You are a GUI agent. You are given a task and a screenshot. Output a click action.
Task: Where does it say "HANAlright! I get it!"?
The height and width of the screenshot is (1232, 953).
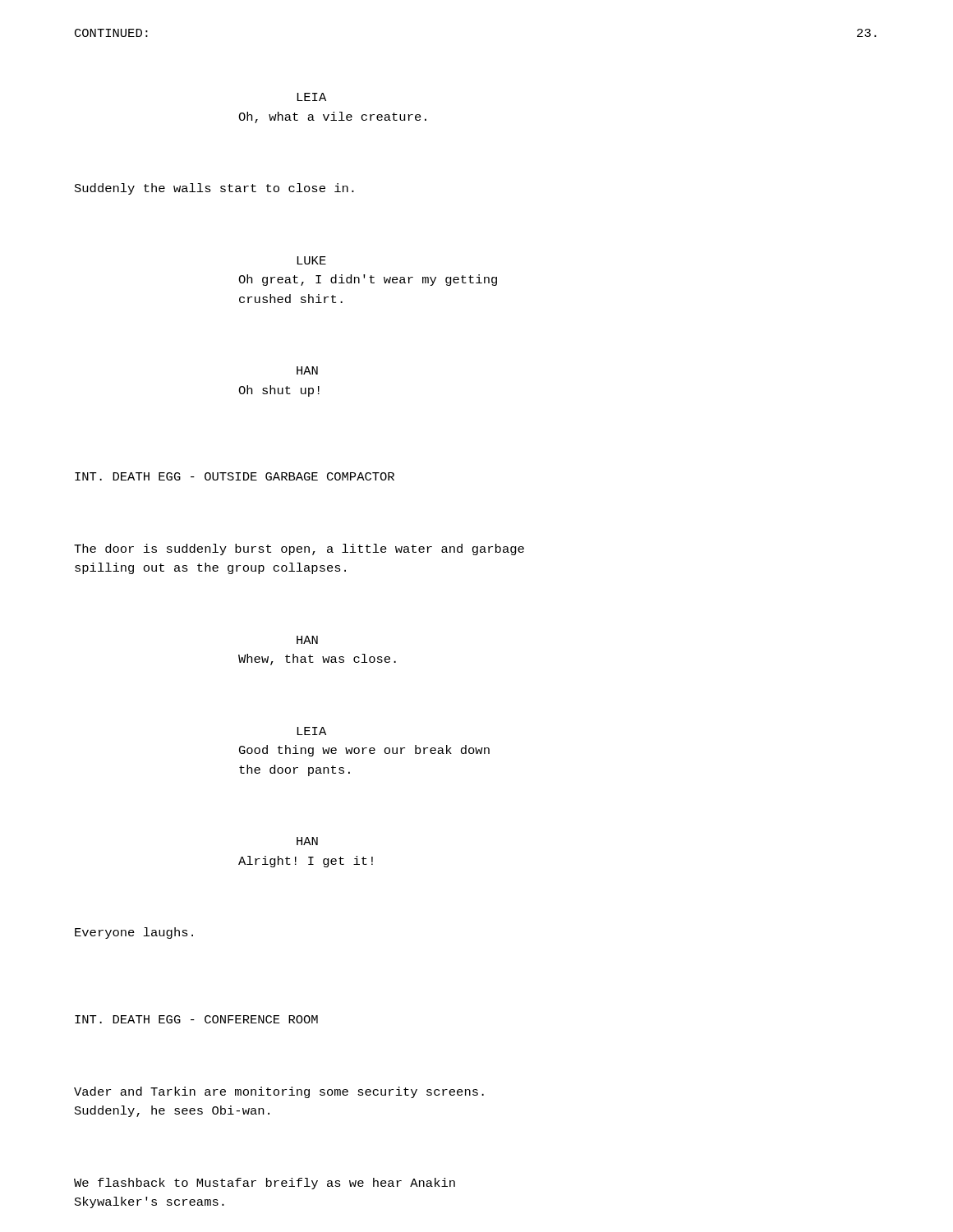pos(307,841)
